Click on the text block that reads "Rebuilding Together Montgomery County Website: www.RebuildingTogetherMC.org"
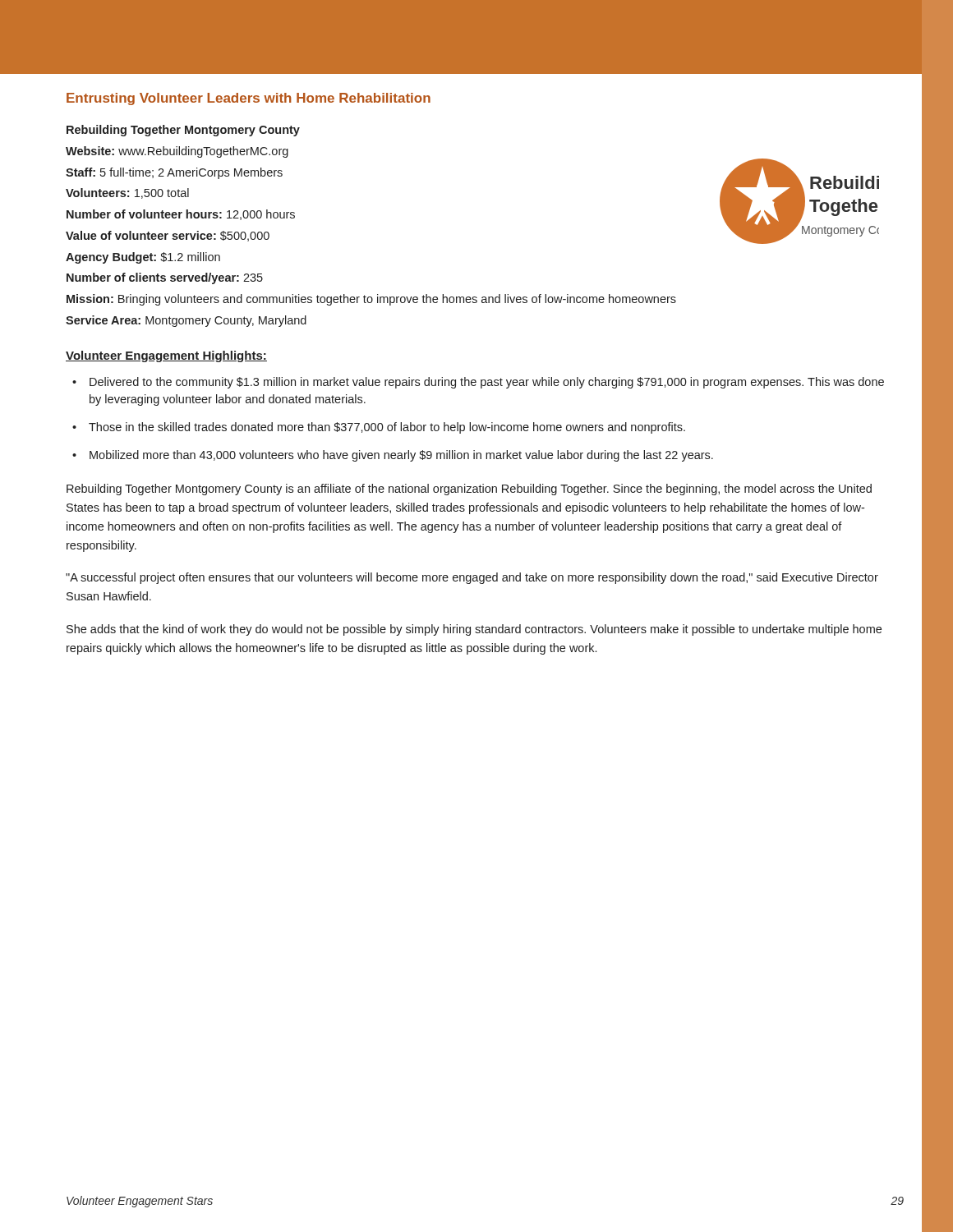The width and height of the screenshot is (953, 1232). pyautogui.click(x=183, y=131)
